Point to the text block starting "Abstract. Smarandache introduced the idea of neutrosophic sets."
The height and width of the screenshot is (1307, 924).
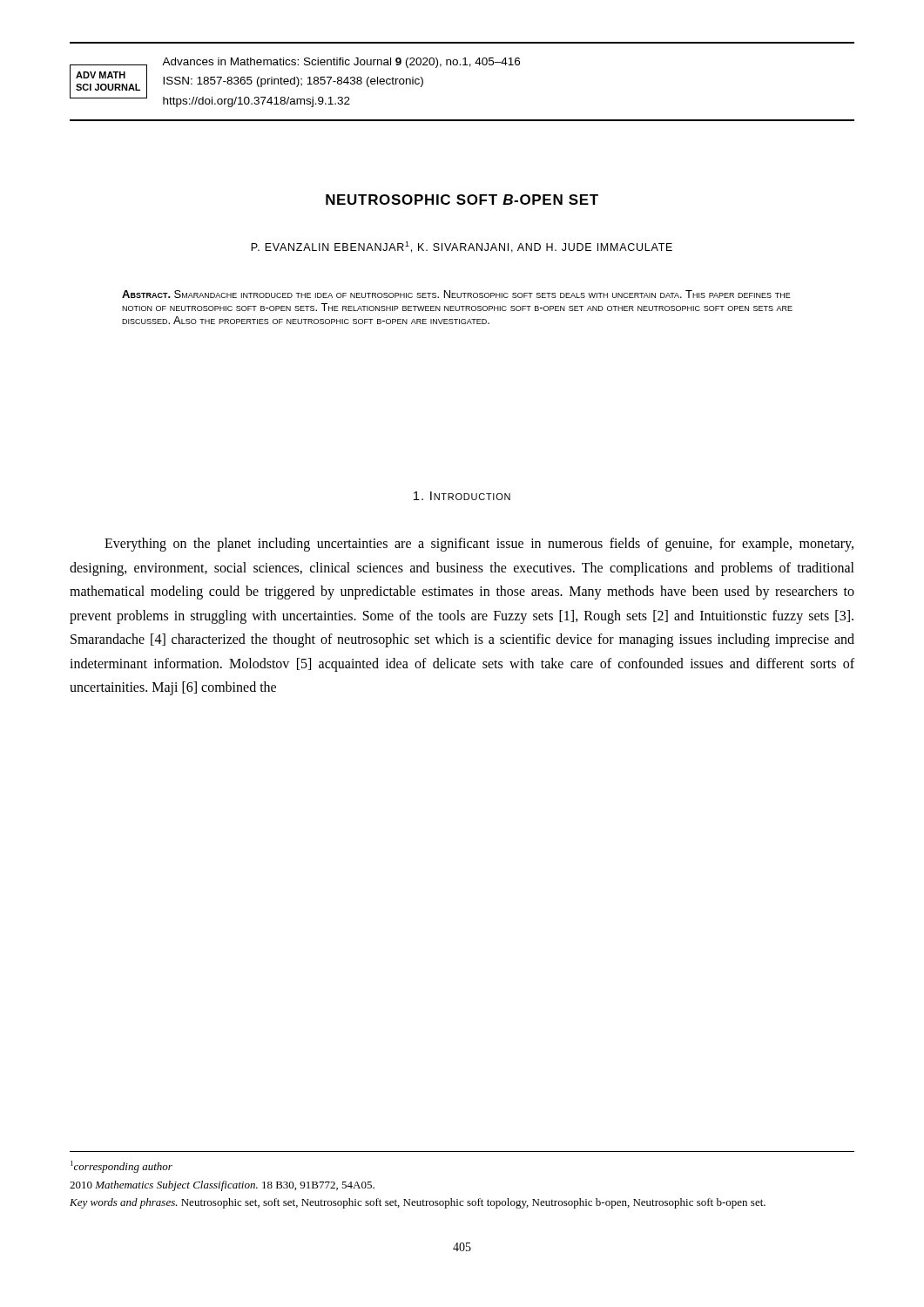(x=462, y=307)
